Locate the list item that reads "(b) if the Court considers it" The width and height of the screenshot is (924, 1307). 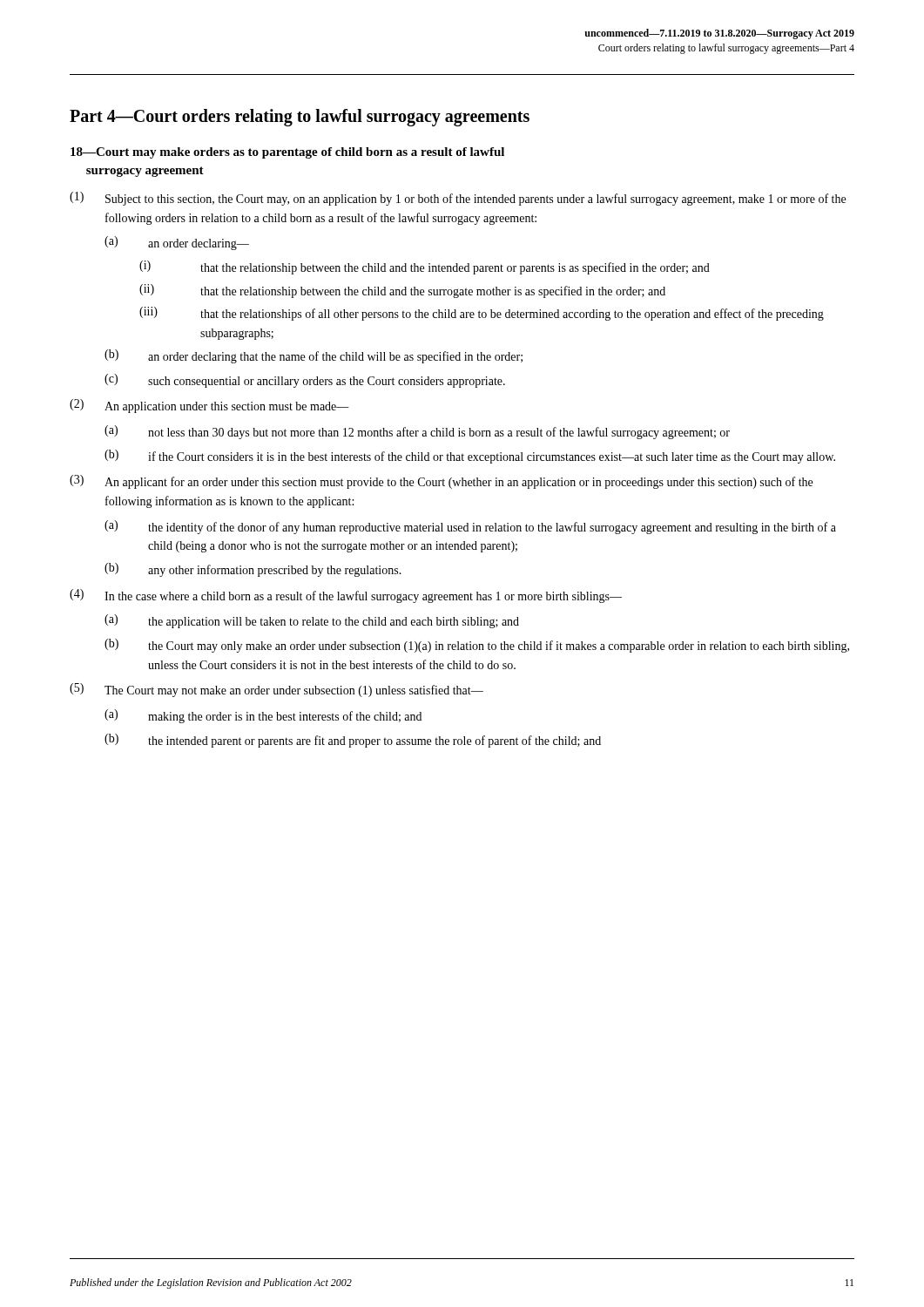pyautogui.click(x=479, y=457)
